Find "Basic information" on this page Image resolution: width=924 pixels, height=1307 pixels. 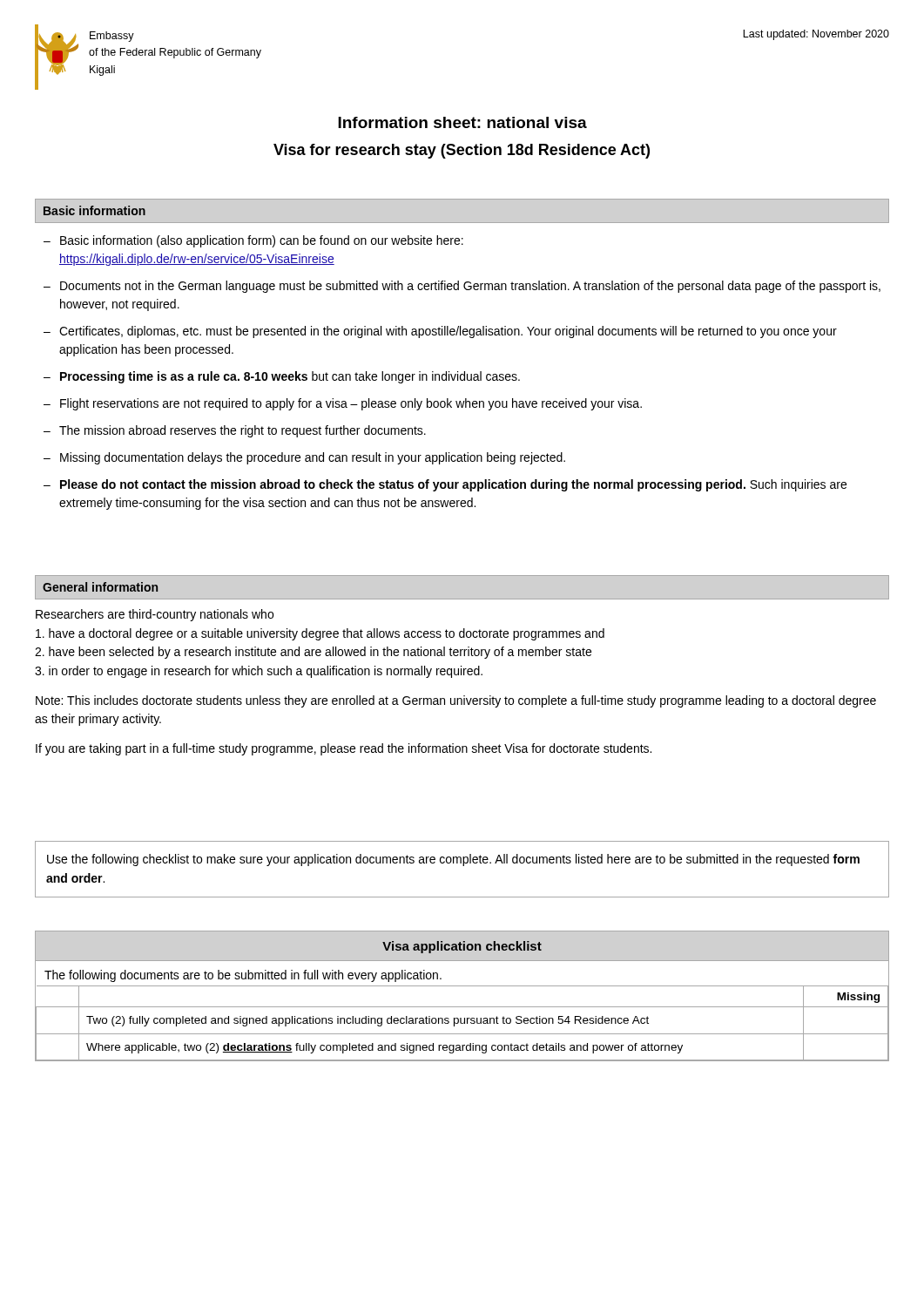coord(94,211)
